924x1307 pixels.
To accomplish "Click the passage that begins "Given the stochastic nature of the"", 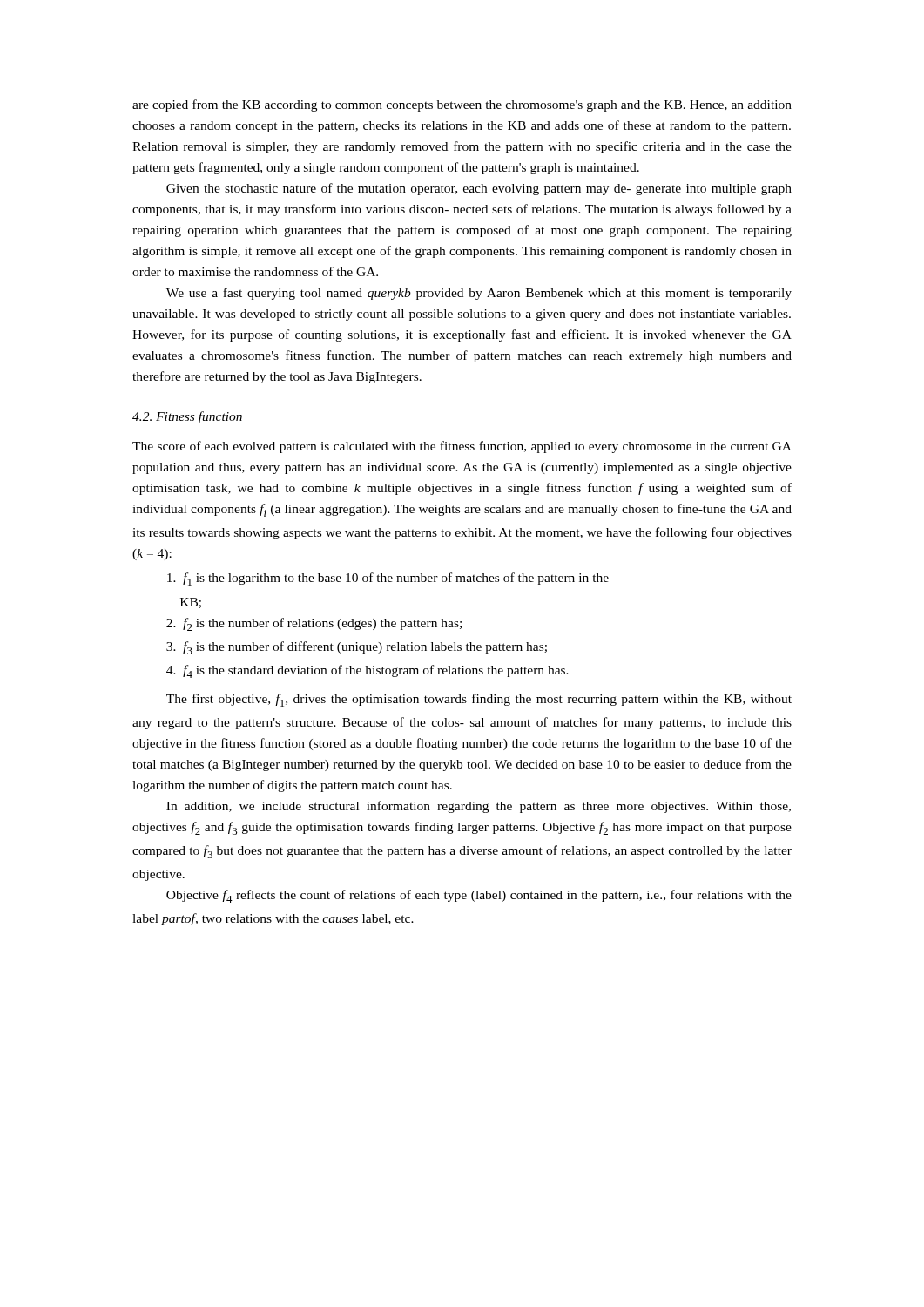I will (x=462, y=230).
